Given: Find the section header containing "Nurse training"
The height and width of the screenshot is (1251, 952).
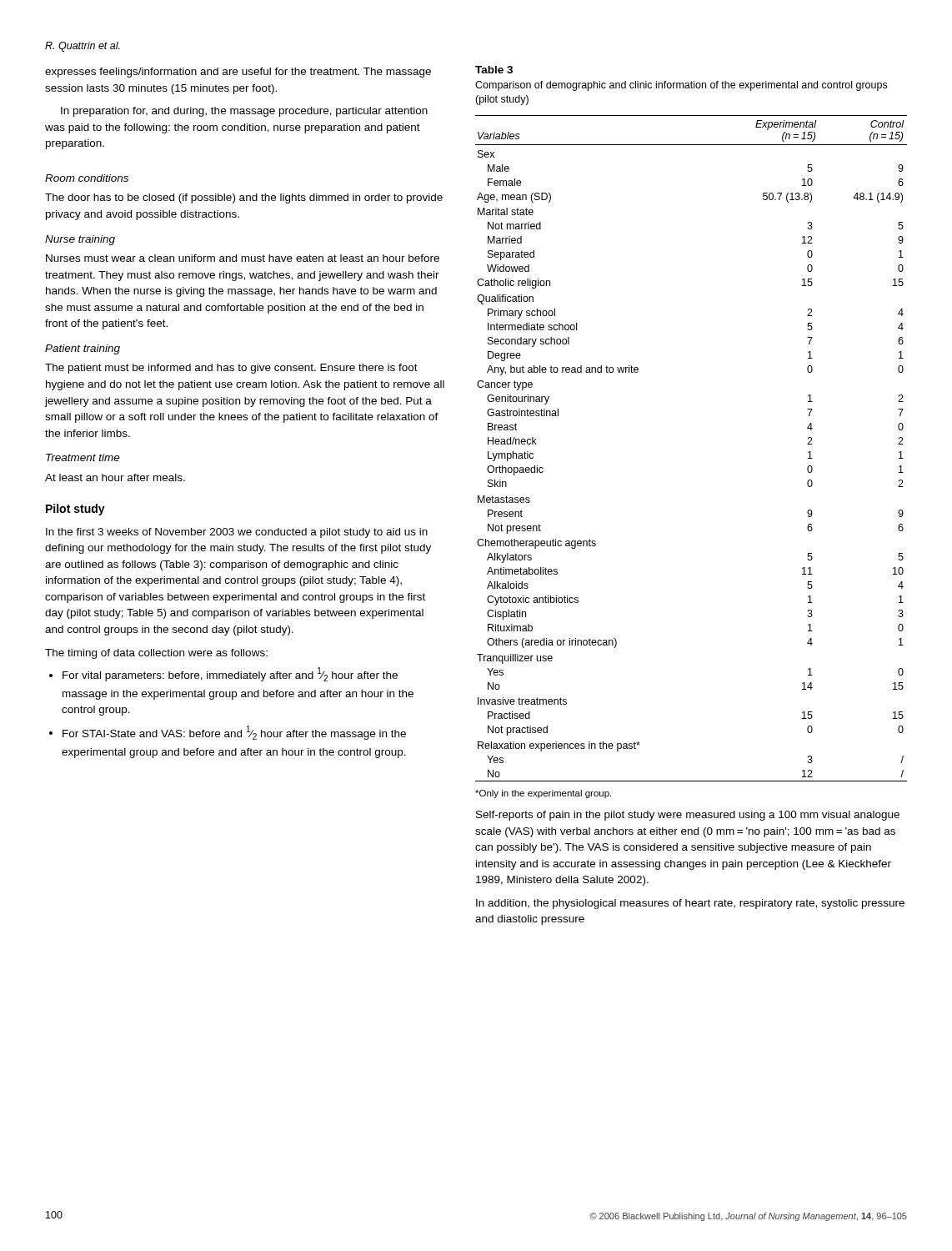Looking at the screenshot, I should [80, 239].
